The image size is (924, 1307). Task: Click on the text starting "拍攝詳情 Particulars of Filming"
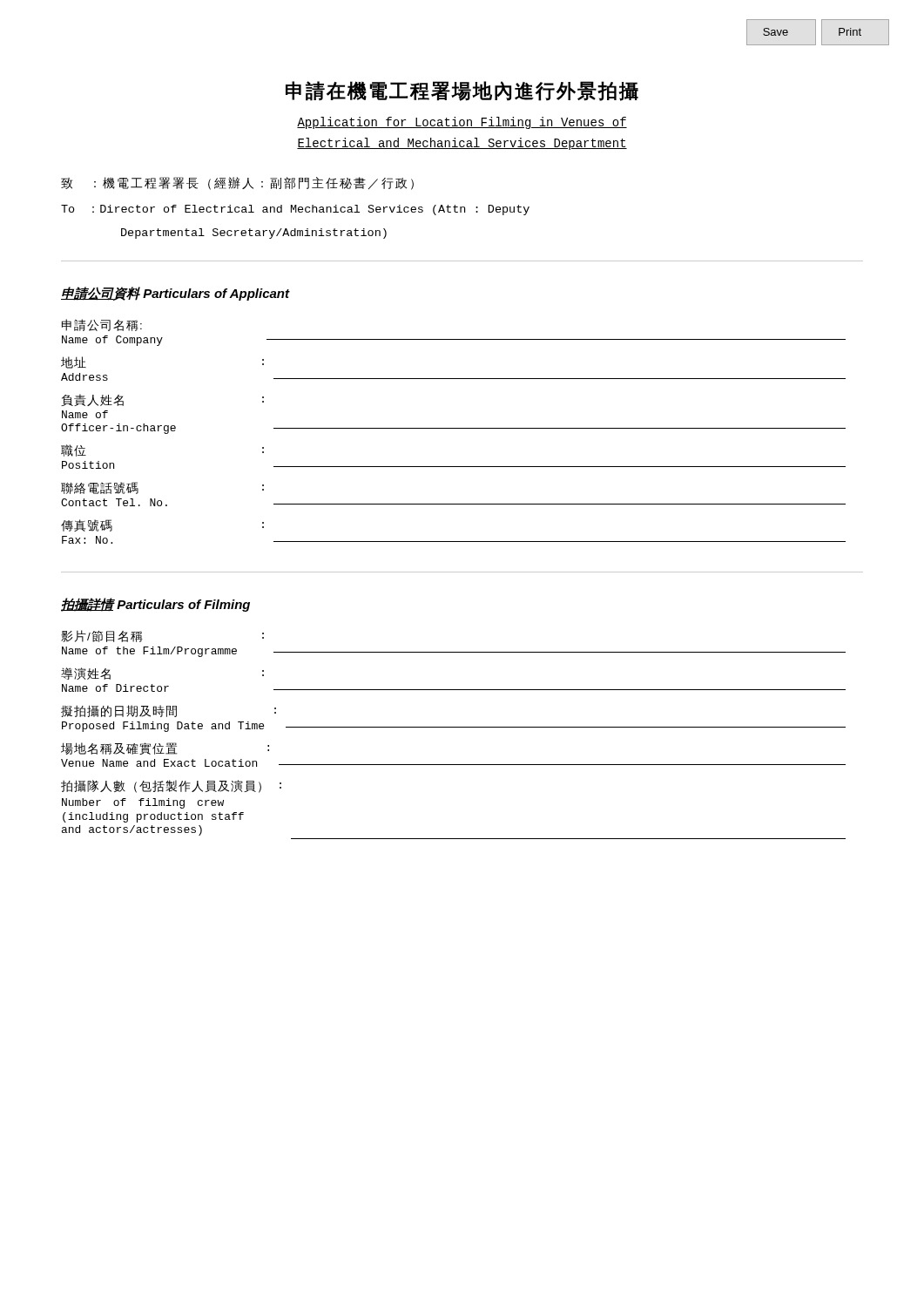[156, 604]
